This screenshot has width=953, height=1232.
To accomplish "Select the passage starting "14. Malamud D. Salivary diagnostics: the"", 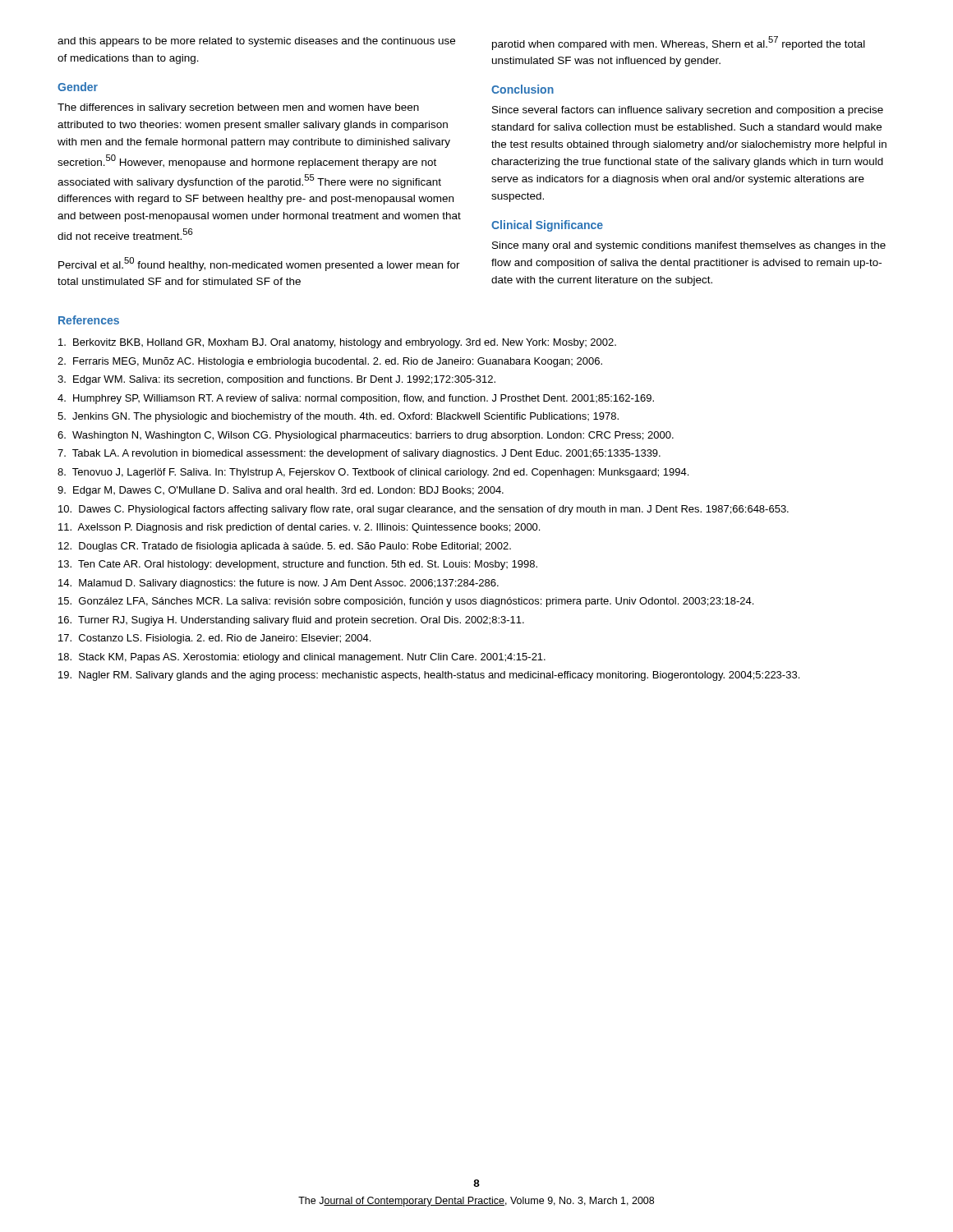I will 278,582.
